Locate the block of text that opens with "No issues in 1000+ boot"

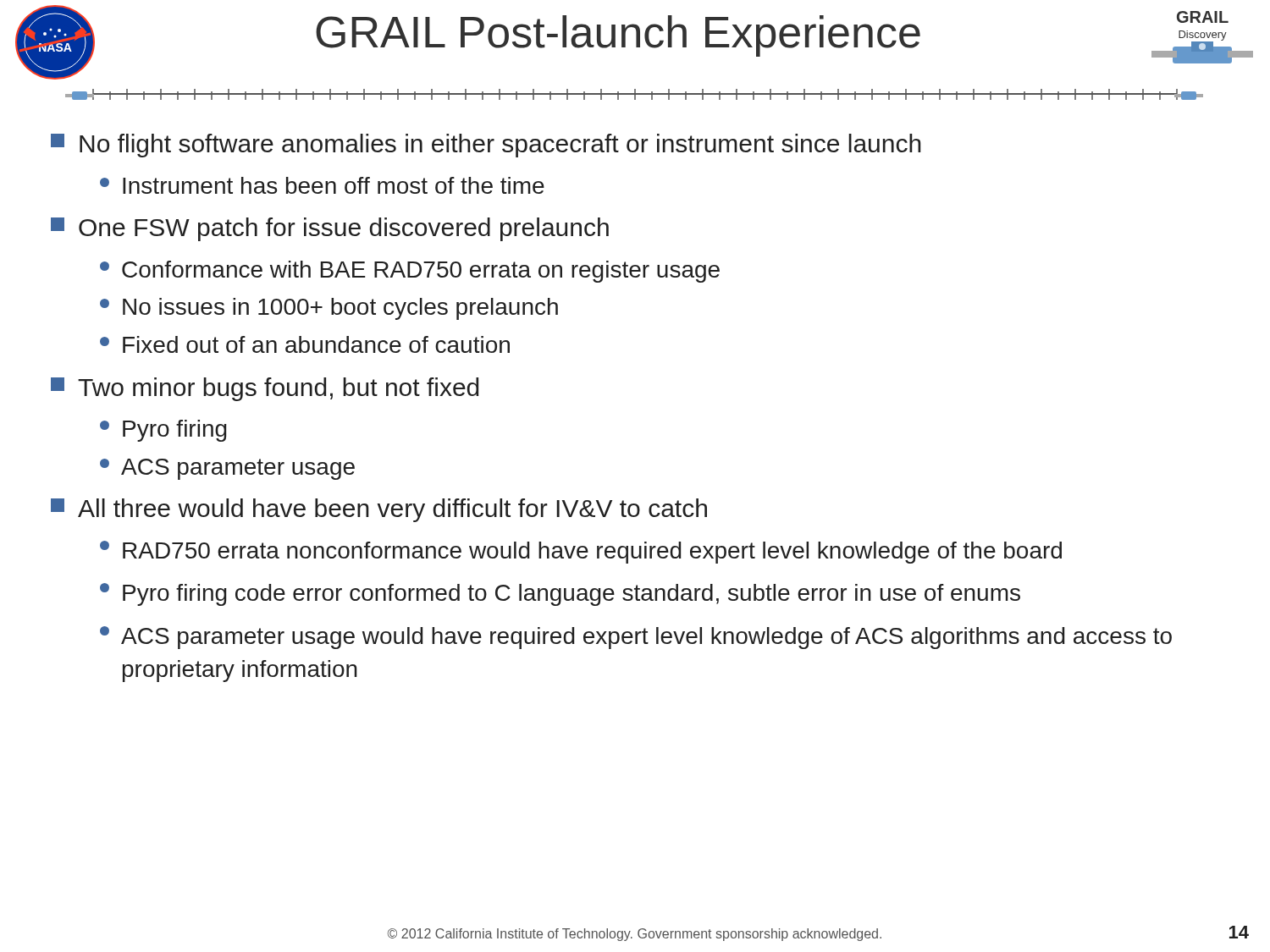(330, 308)
